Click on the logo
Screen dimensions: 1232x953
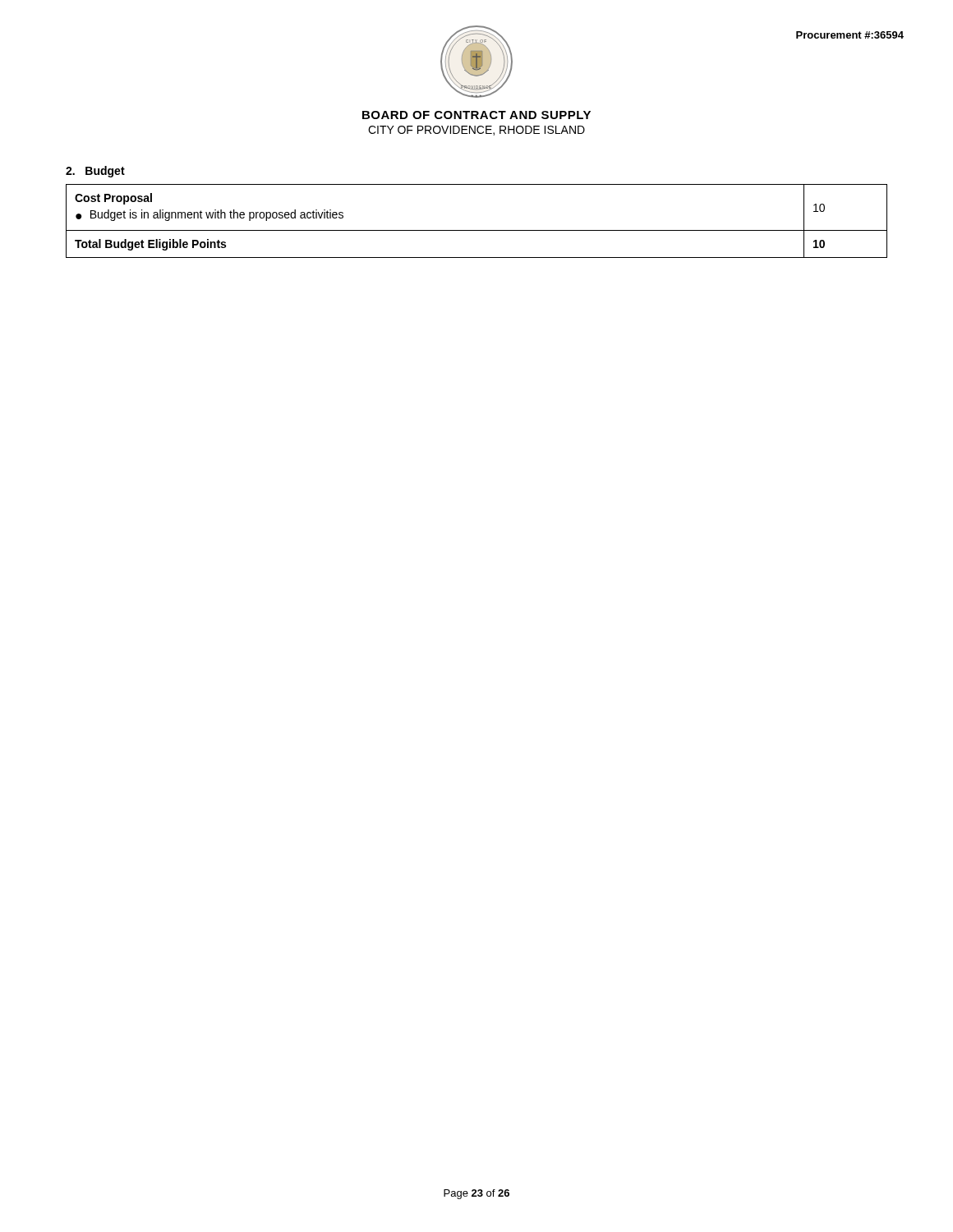coord(476,63)
